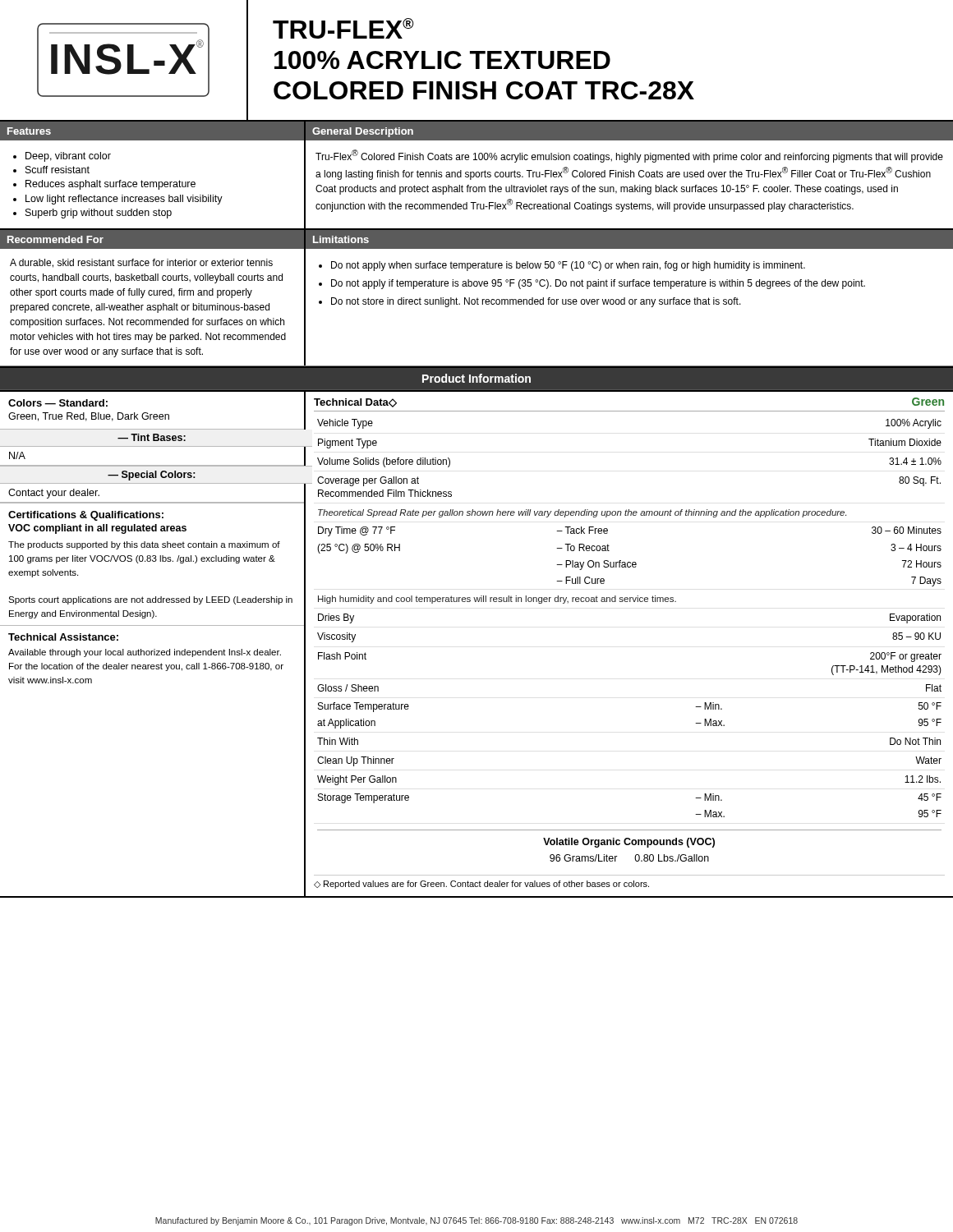Image resolution: width=953 pixels, height=1232 pixels.
Task: Find the block starting "TRU-FLEX® 100% ACRYLIC TEXTURED COLORED FINISH COAT TRC-28X"
Action: coord(484,60)
